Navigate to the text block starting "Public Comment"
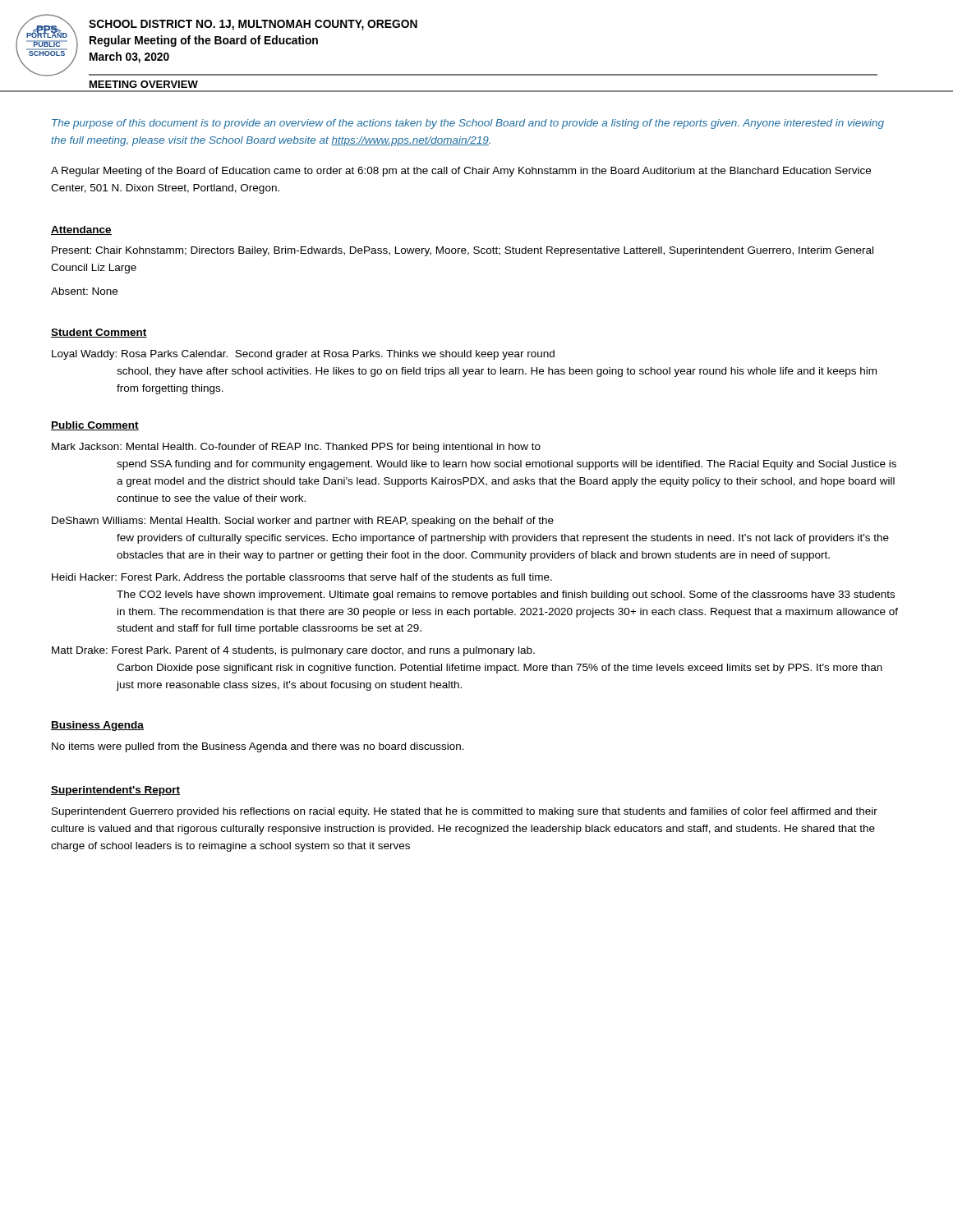 coord(95,425)
